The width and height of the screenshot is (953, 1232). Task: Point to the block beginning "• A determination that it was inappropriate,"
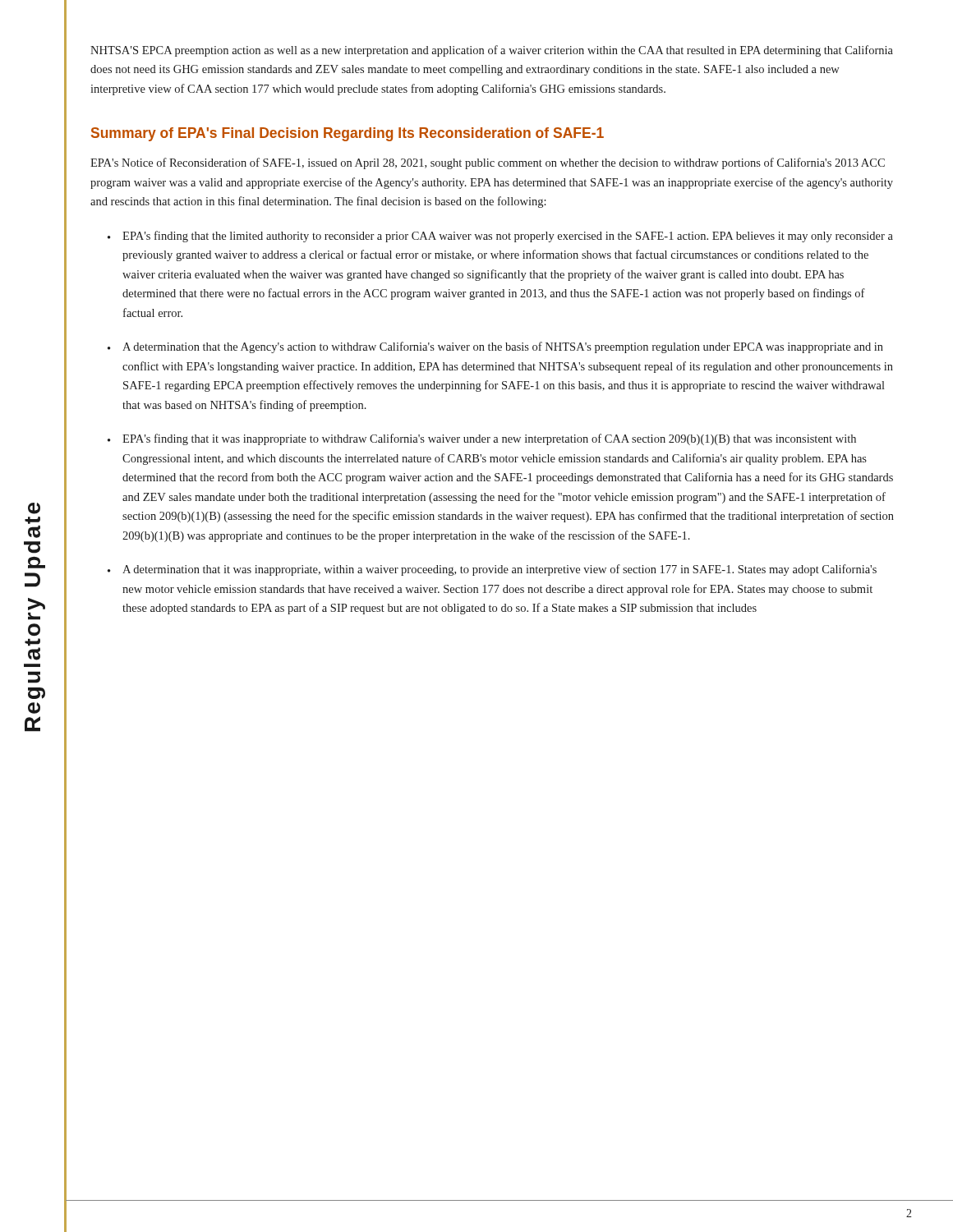(501, 589)
